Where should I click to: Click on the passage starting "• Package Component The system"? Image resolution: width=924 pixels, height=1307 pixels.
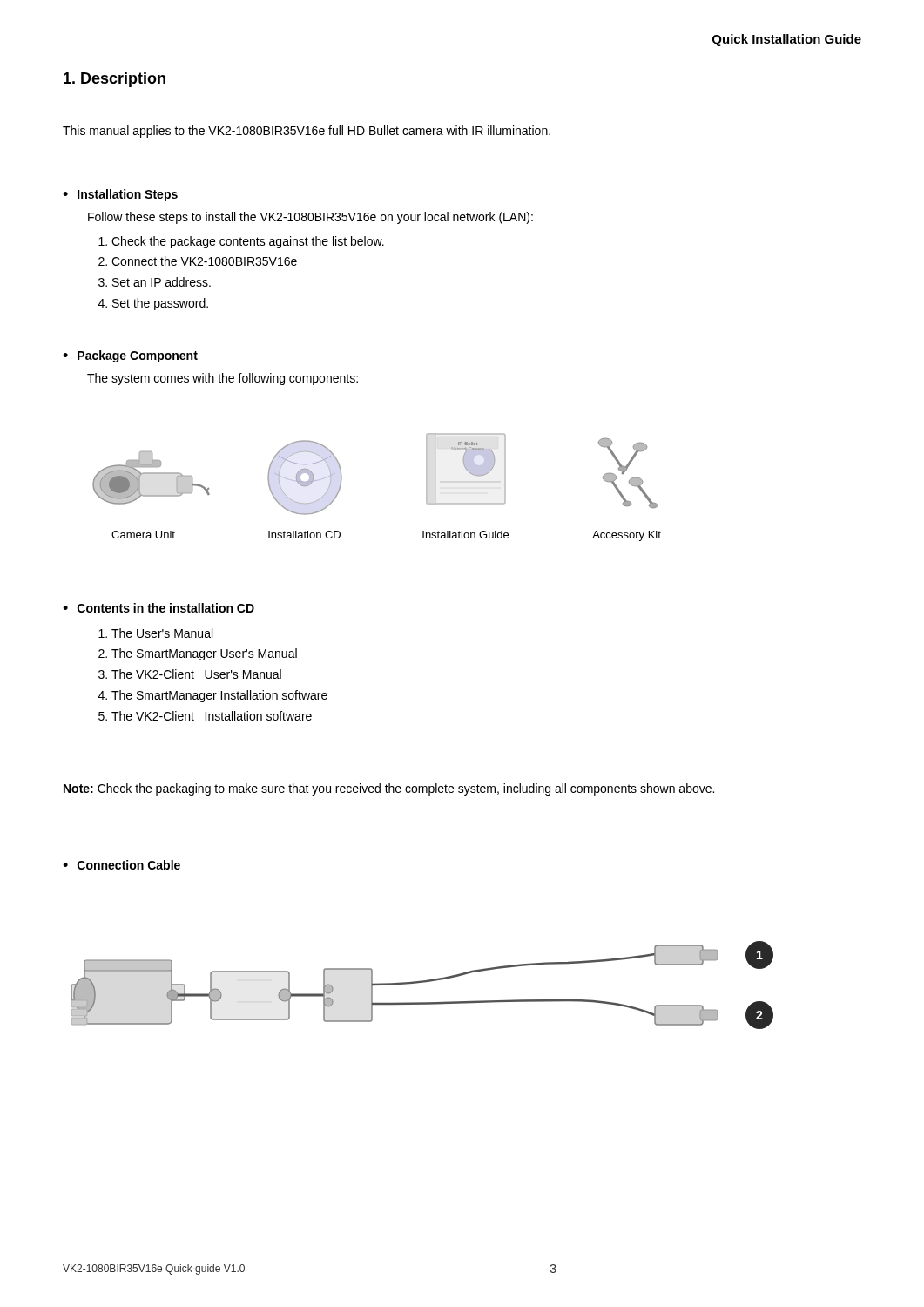point(130,356)
